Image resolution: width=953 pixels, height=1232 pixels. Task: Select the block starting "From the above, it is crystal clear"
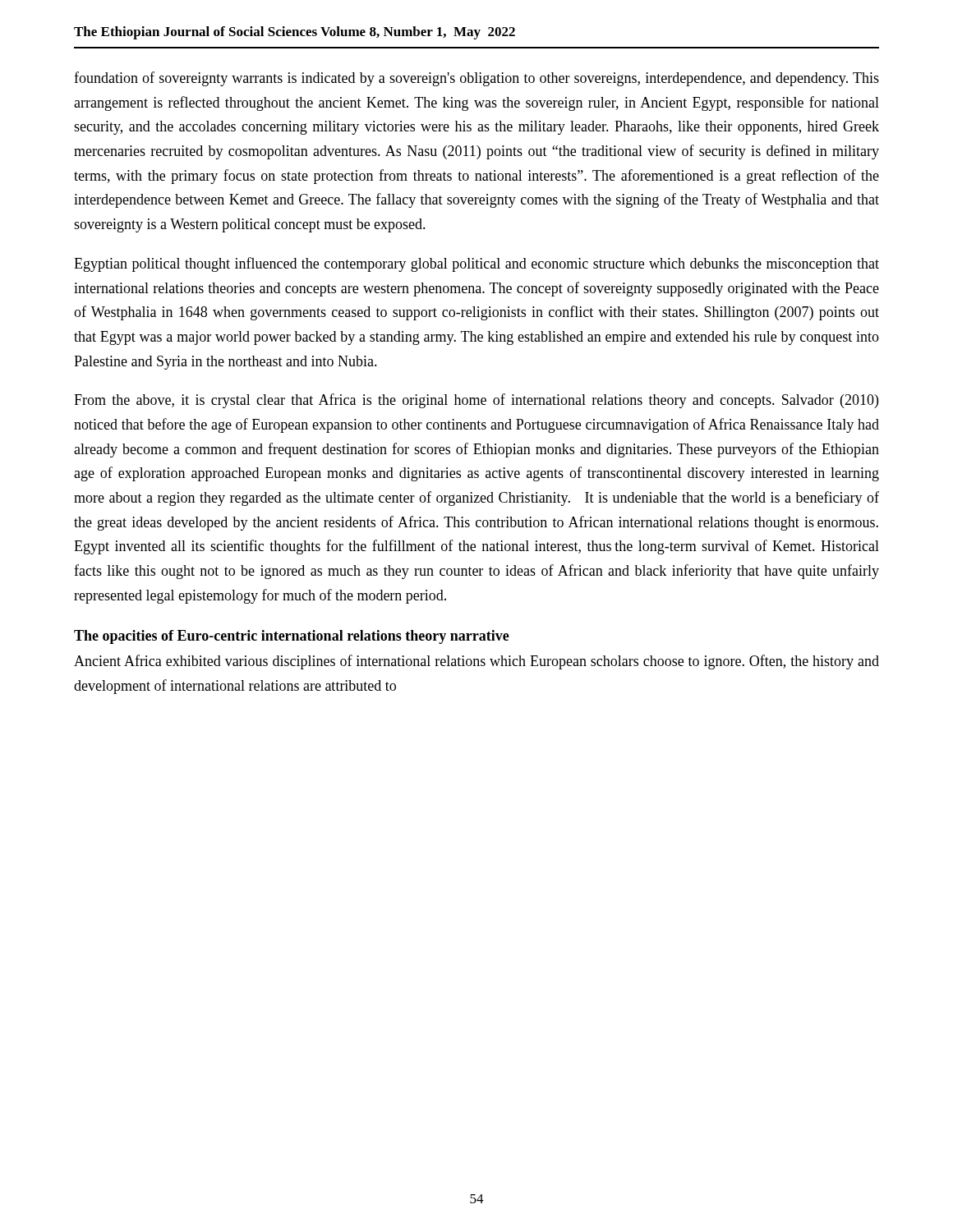[476, 498]
